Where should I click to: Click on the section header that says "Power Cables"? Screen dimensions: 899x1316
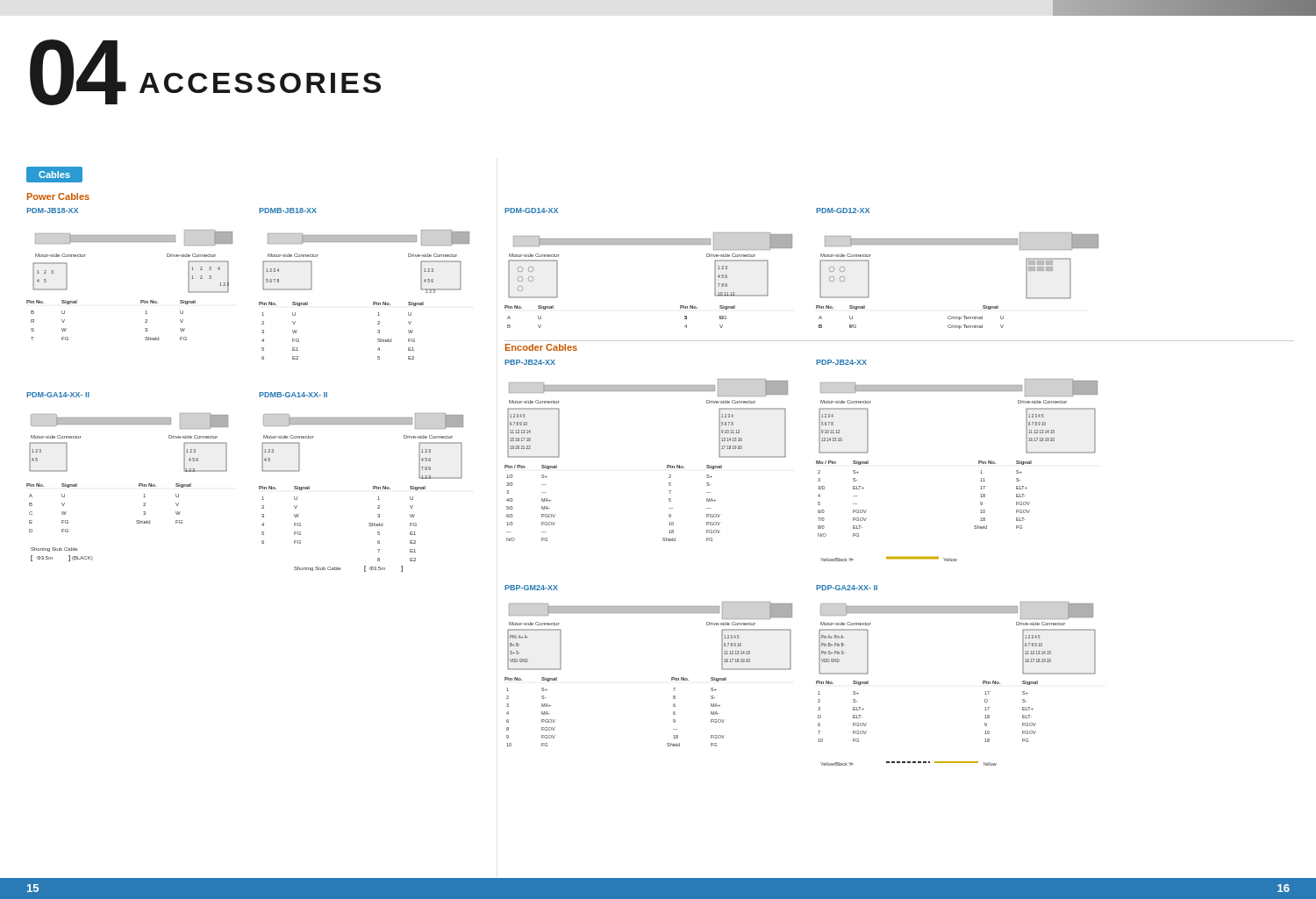click(x=58, y=196)
